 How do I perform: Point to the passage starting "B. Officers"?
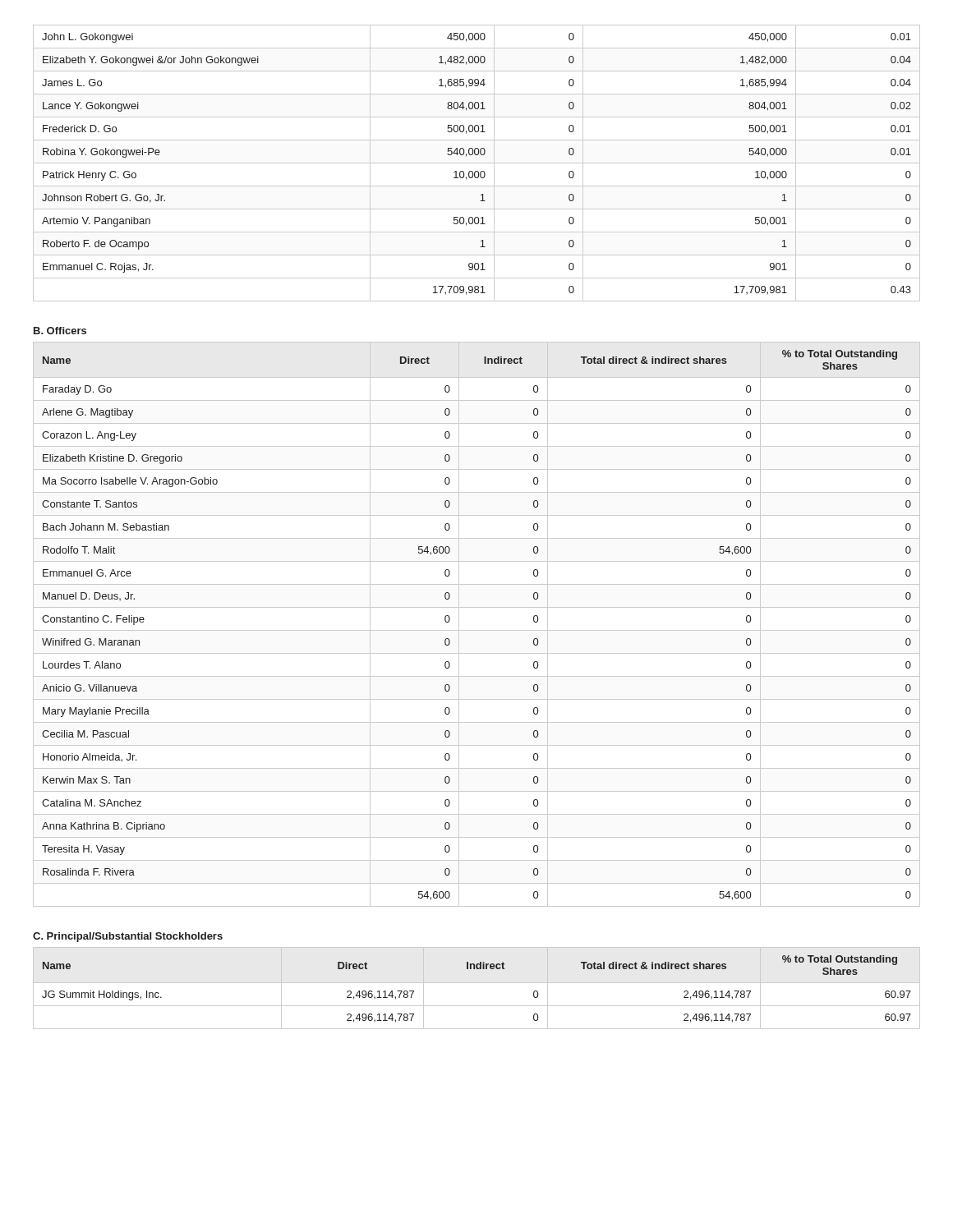pyautogui.click(x=60, y=331)
